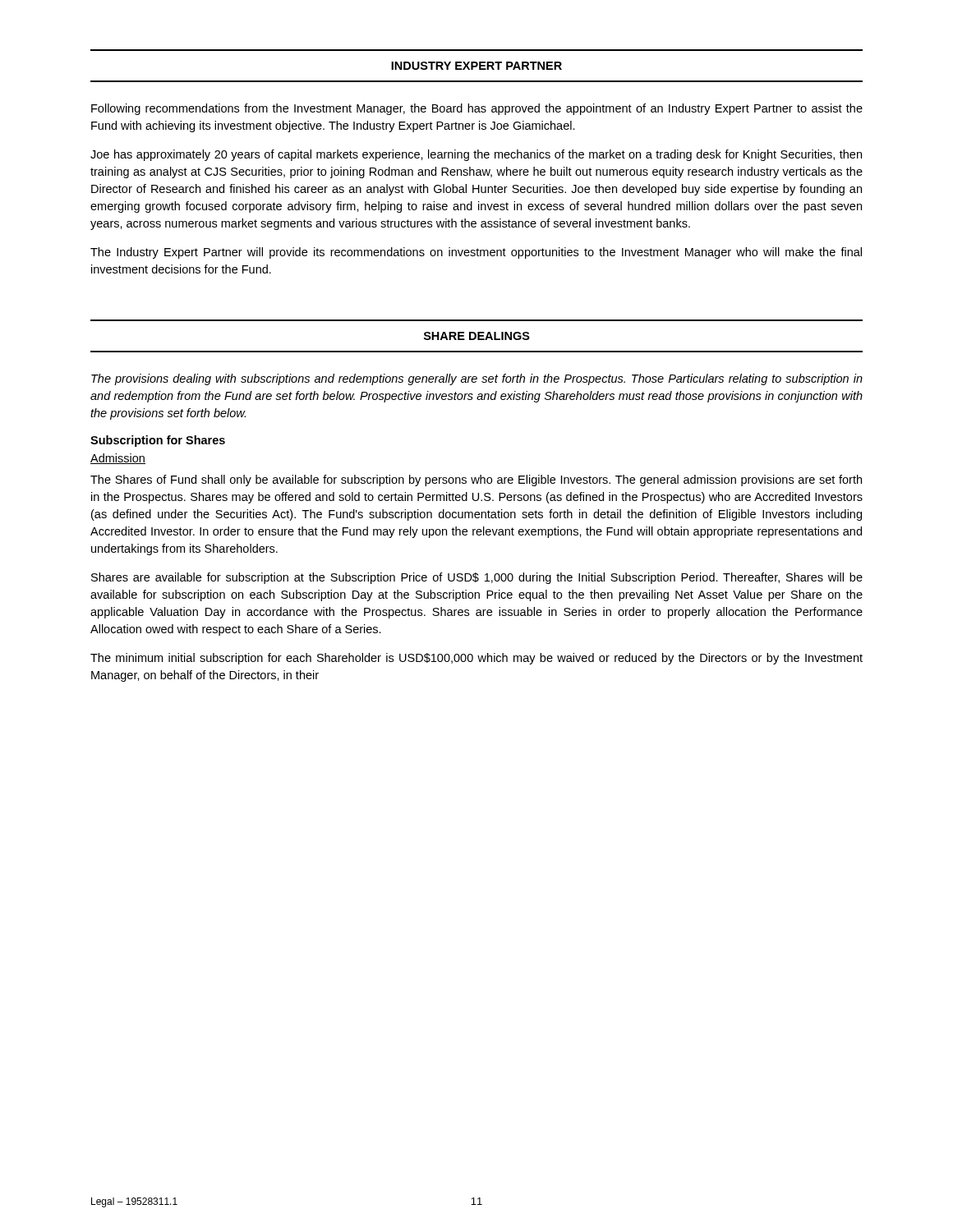This screenshot has width=953, height=1232.
Task: Find the element starting "Joe has approximately 20 years of capital"
Action: click(476, 189)
